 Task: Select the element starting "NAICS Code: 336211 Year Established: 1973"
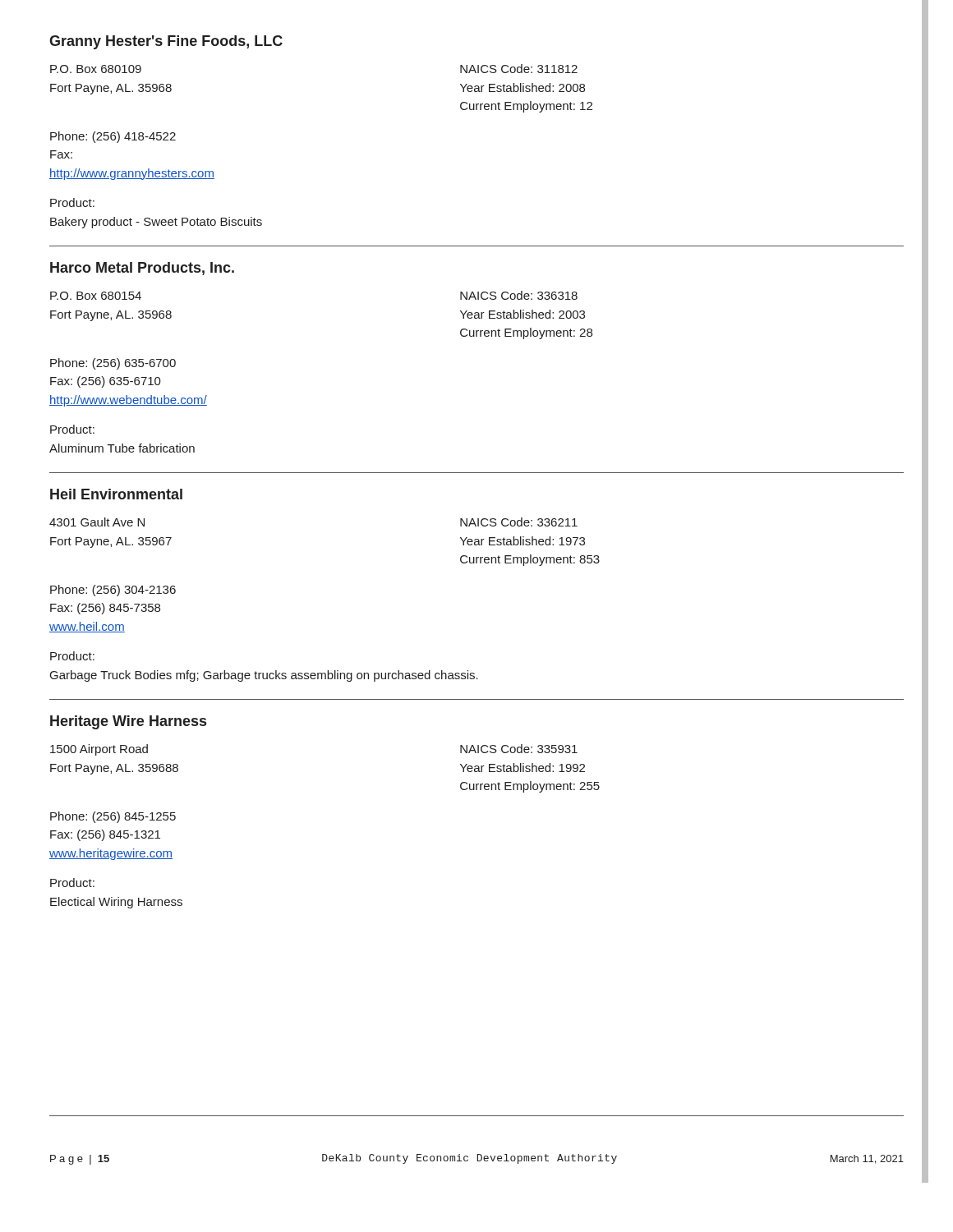(x=530, y=540)
